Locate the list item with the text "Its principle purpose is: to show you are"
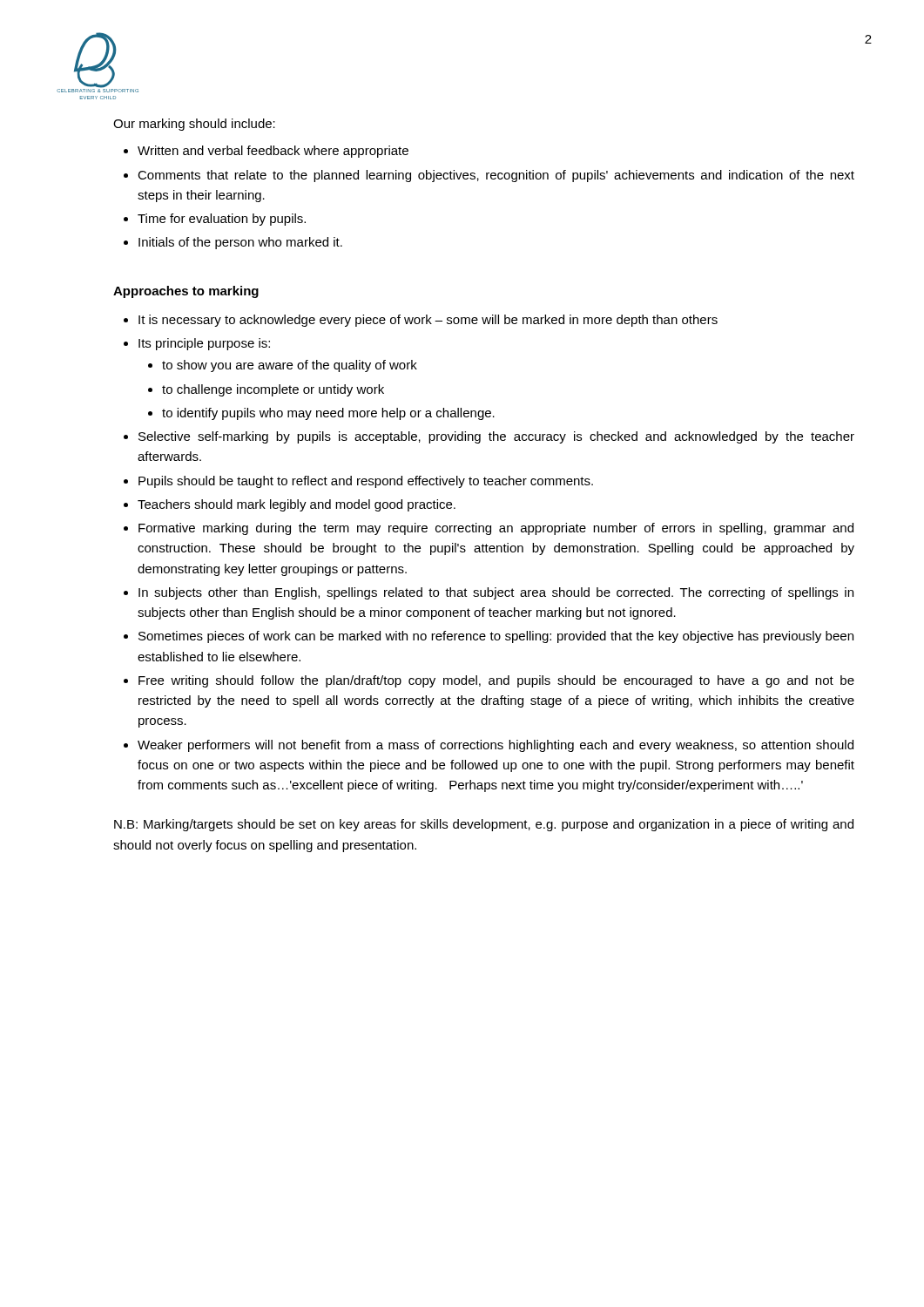The width and height of the screenshot is (924, 1307). tap(204, 344)
